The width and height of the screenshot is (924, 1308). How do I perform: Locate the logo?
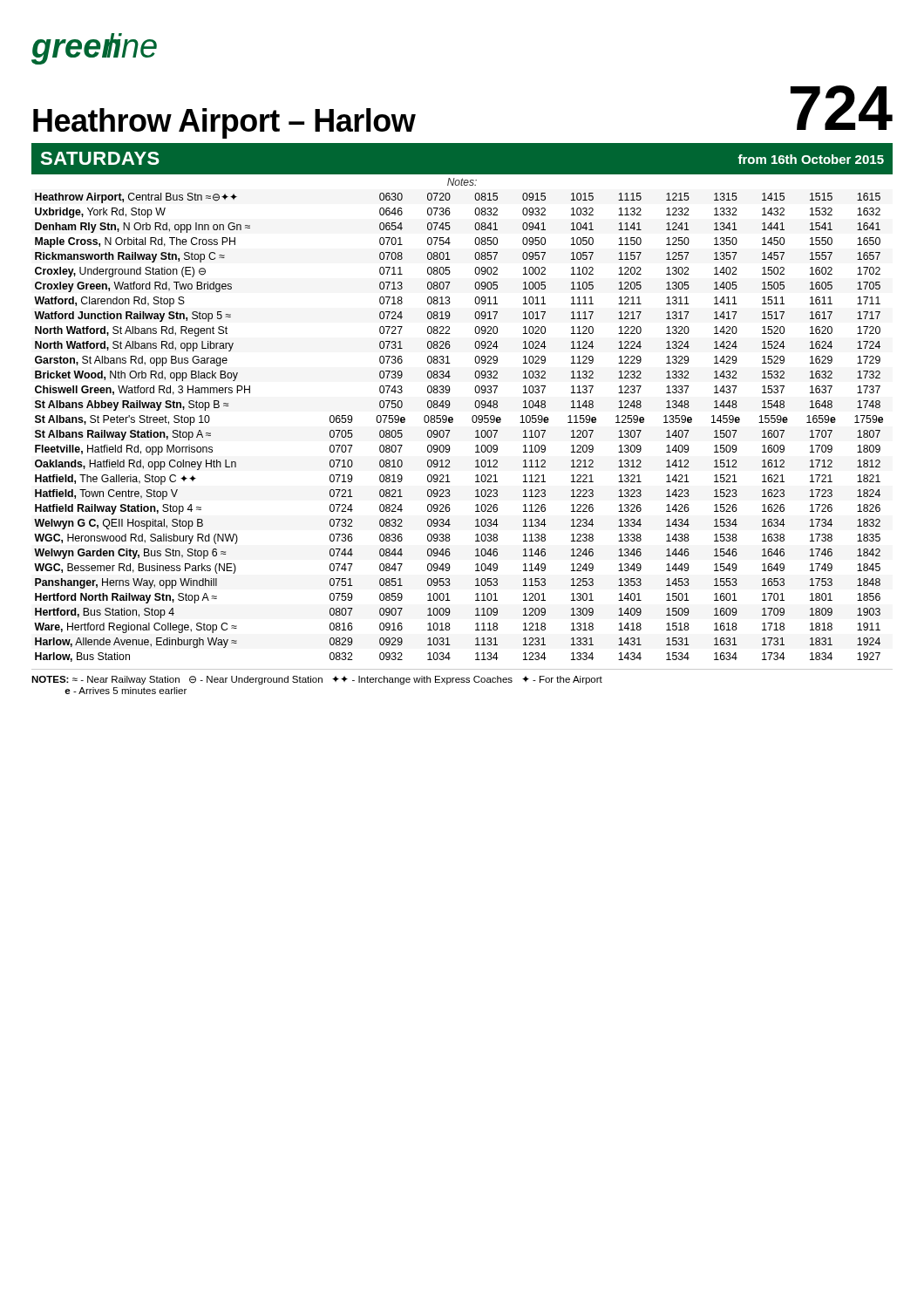pyautogui.click(x=462, y=47)
